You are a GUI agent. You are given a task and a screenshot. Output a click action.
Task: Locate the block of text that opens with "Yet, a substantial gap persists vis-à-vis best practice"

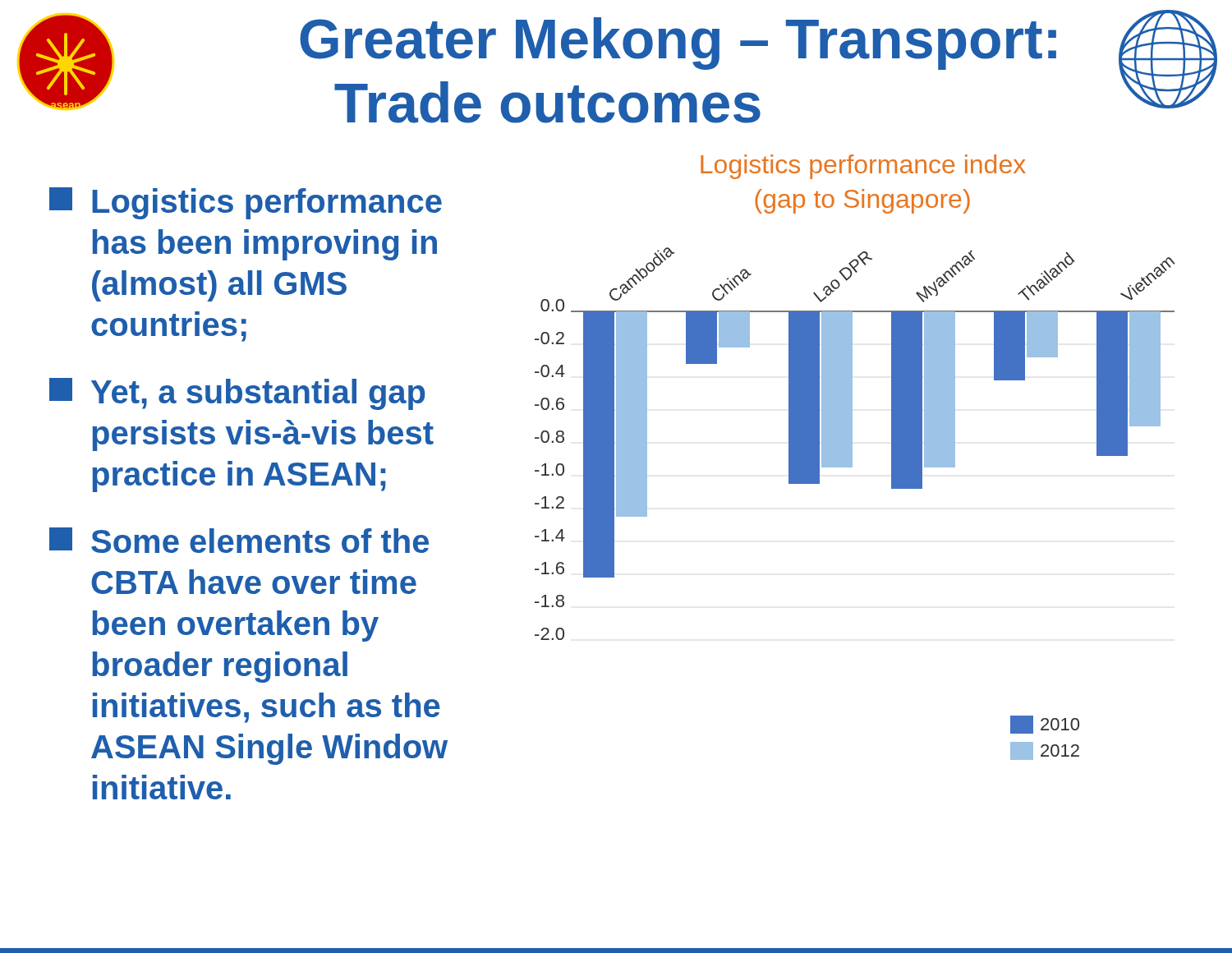pyautogui.click(x=267, y=433)
